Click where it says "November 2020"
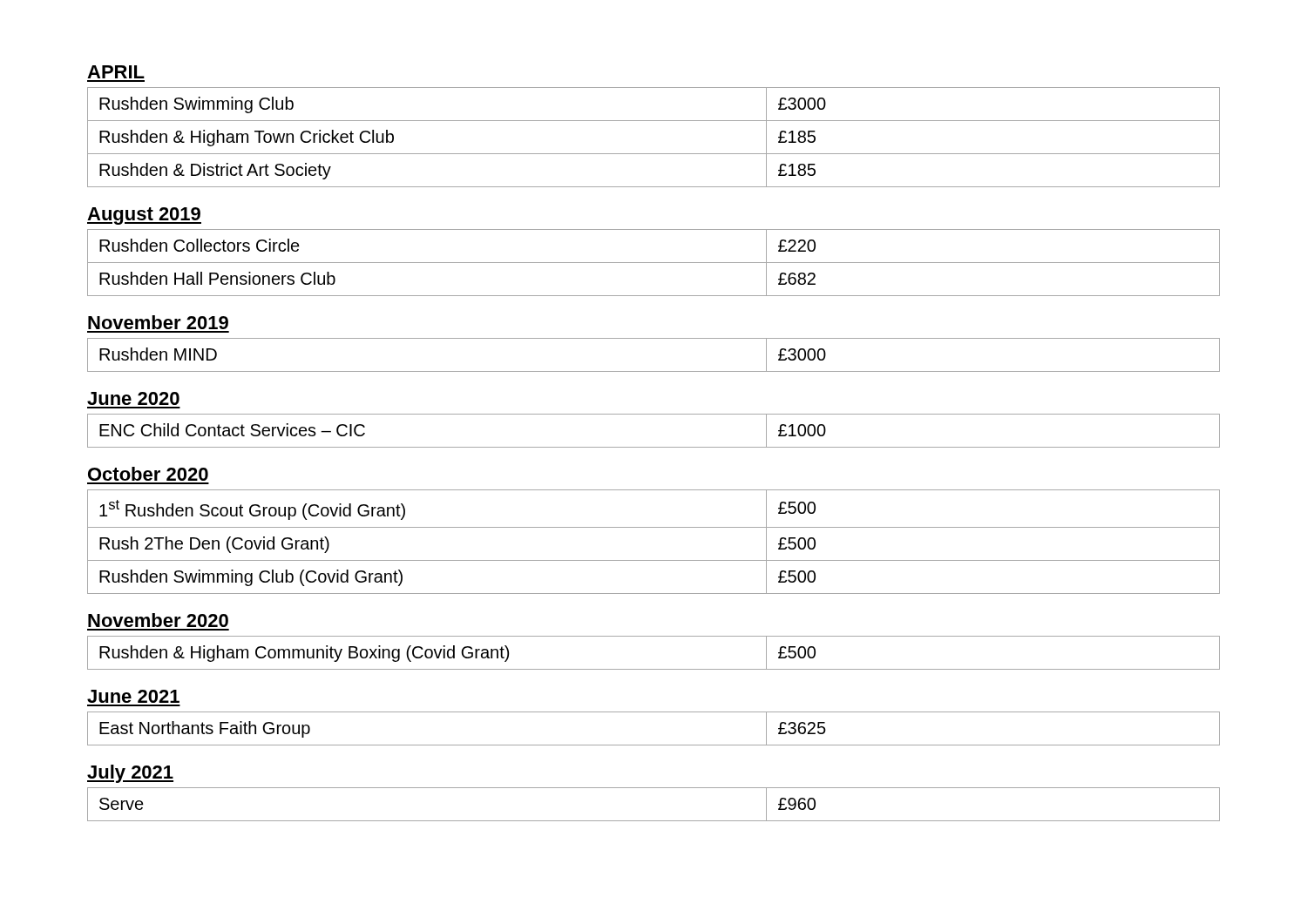This screenshot has height=924, width=1307. 158,620
